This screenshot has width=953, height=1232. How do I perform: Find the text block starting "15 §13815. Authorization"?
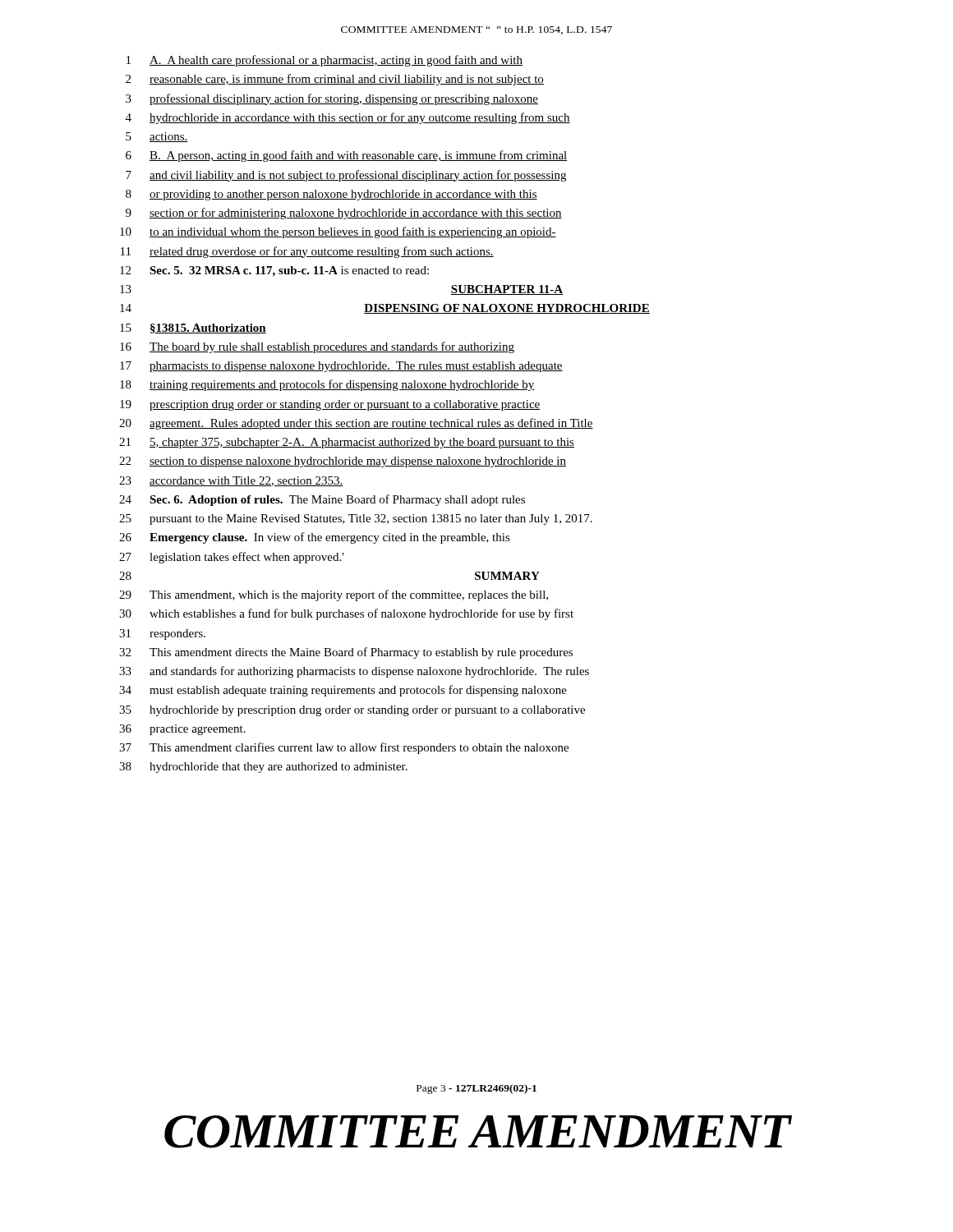193,329
